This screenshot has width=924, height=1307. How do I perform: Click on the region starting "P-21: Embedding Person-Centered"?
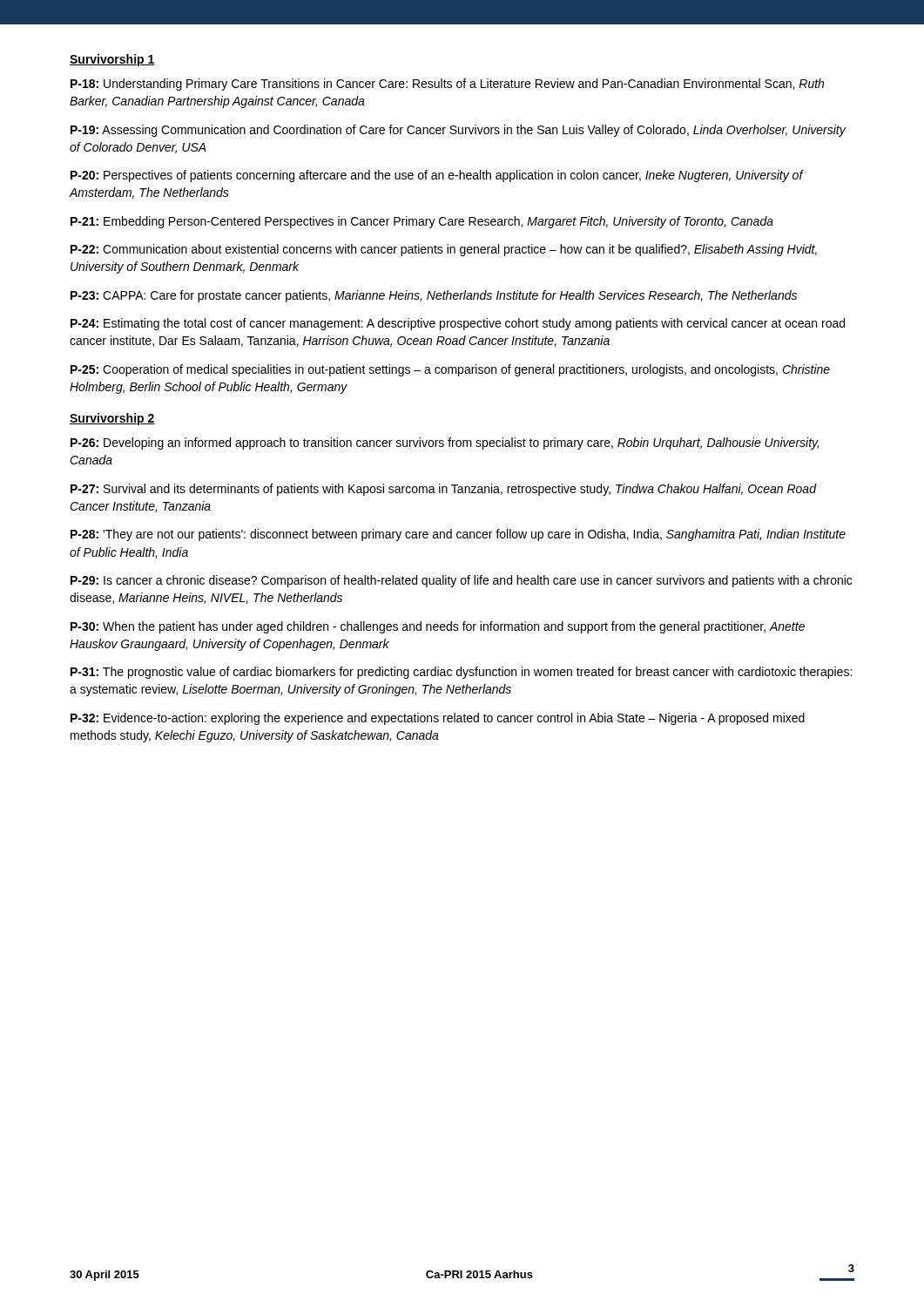(421, 221)
